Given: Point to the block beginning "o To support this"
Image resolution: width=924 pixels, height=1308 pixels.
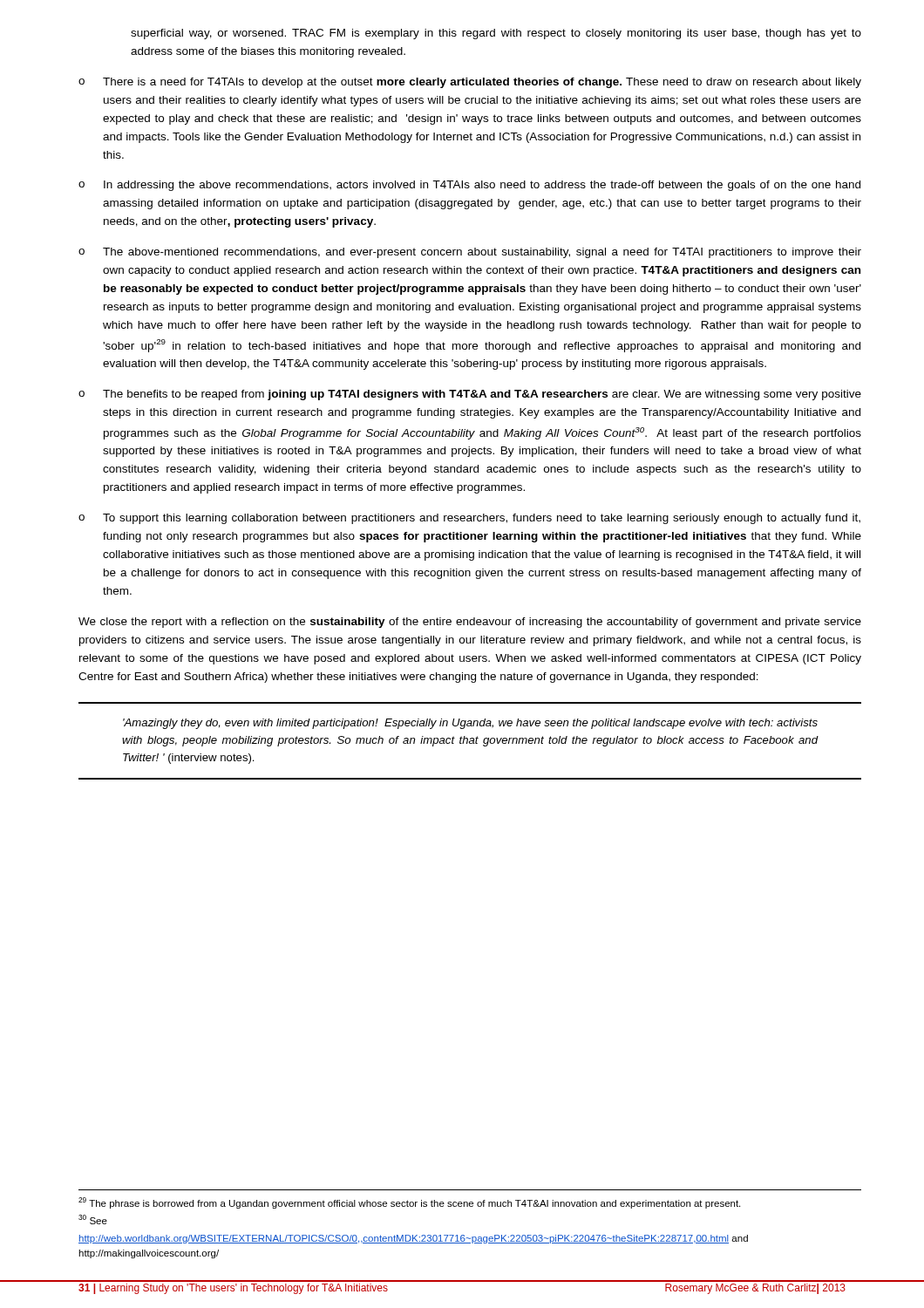Looking at the screenshot, I should pos(470,555).
